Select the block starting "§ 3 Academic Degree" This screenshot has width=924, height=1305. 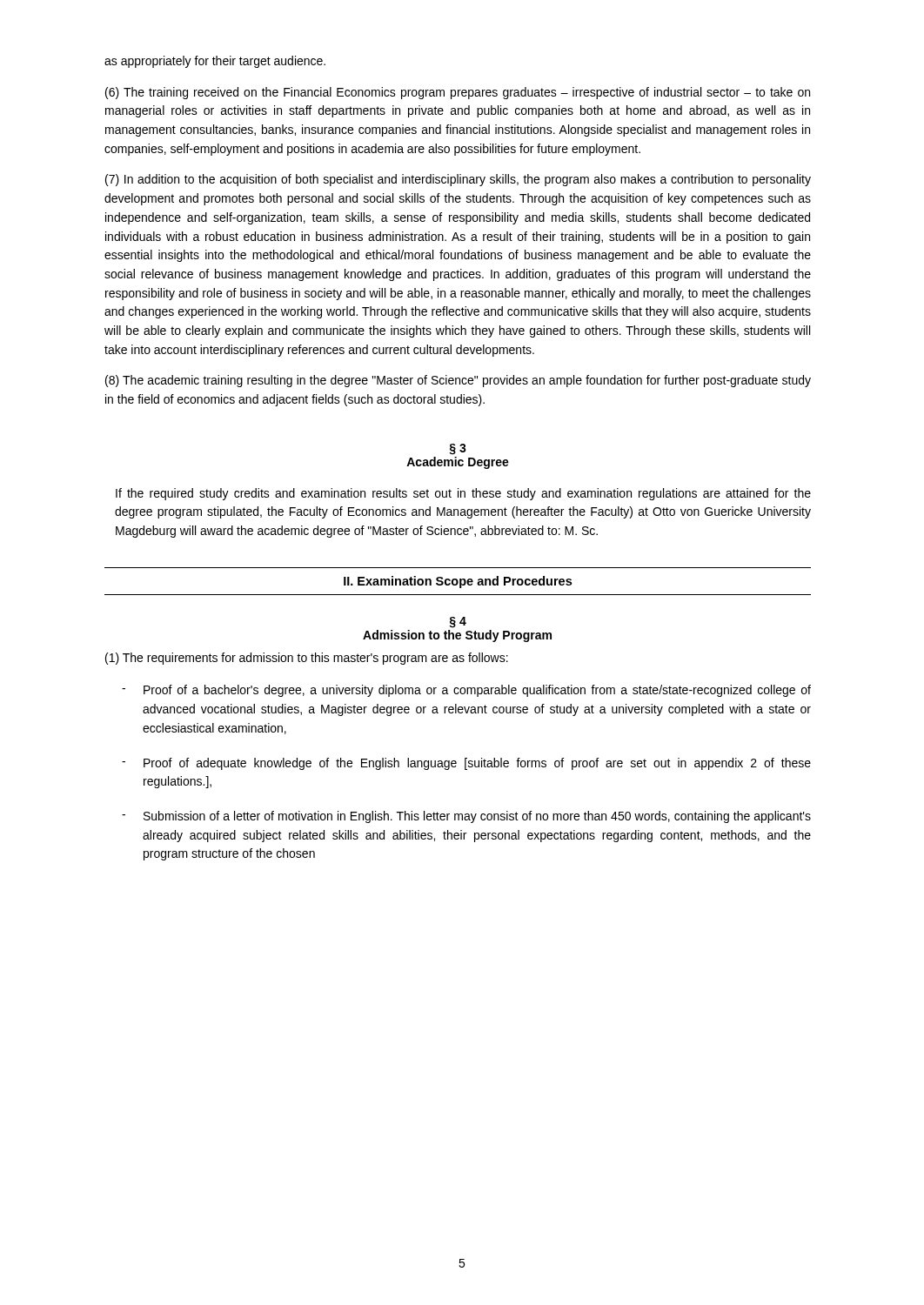click(x=458, y=455)
